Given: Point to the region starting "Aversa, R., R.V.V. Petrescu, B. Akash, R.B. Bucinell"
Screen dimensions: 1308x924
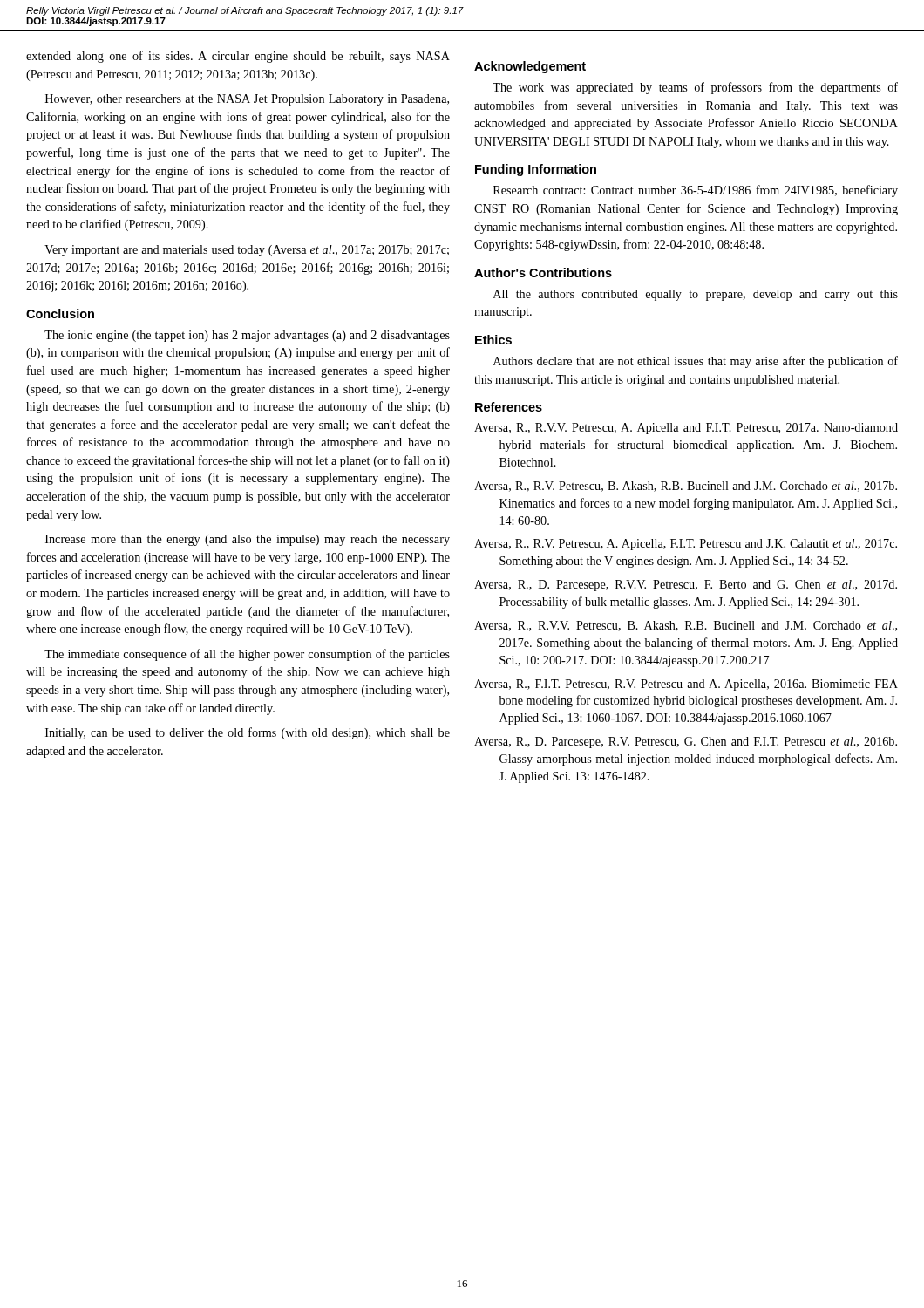Looking at the screenshot, I should (x=686, y=642).
